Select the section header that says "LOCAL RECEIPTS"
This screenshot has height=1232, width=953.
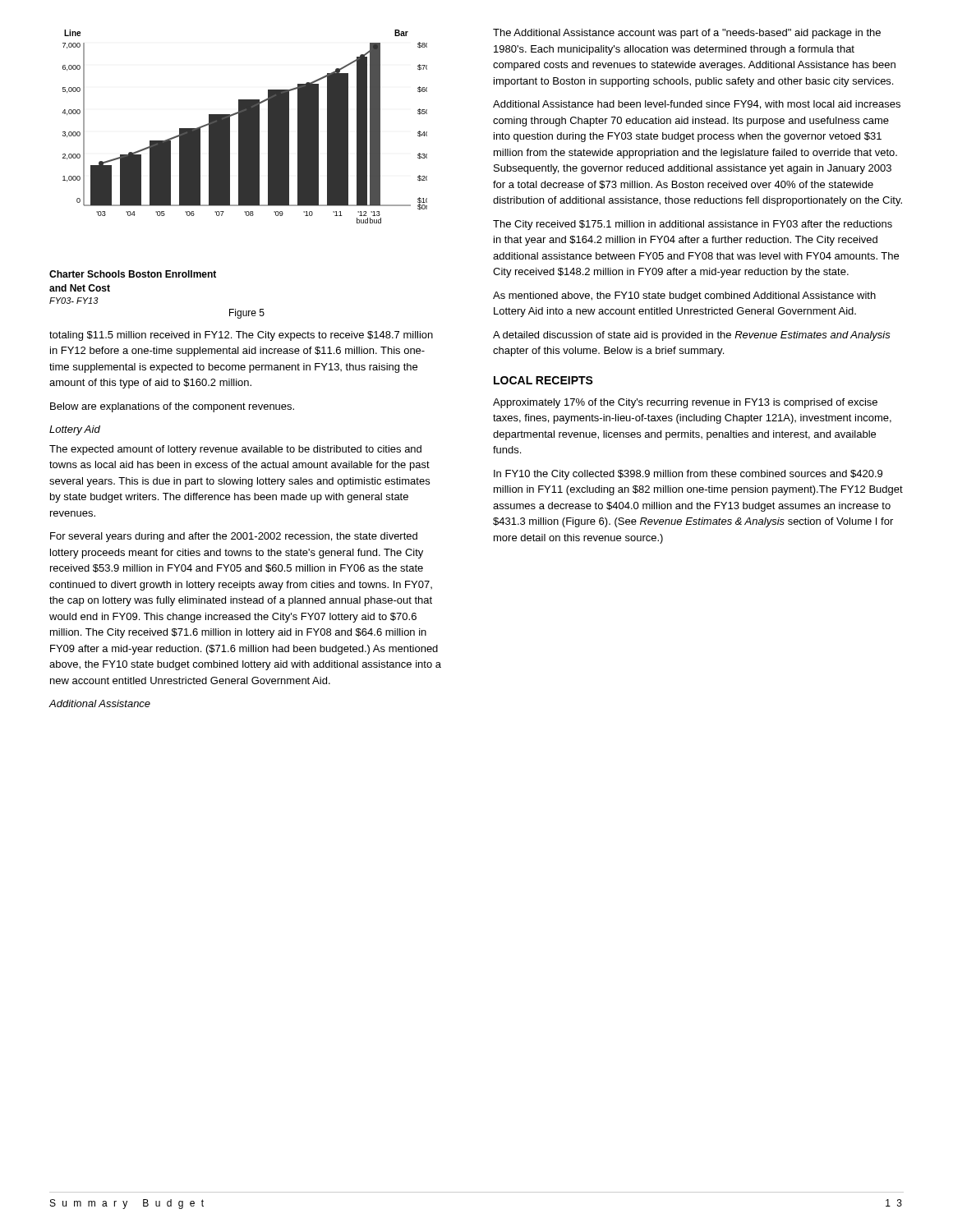[543, 380]
